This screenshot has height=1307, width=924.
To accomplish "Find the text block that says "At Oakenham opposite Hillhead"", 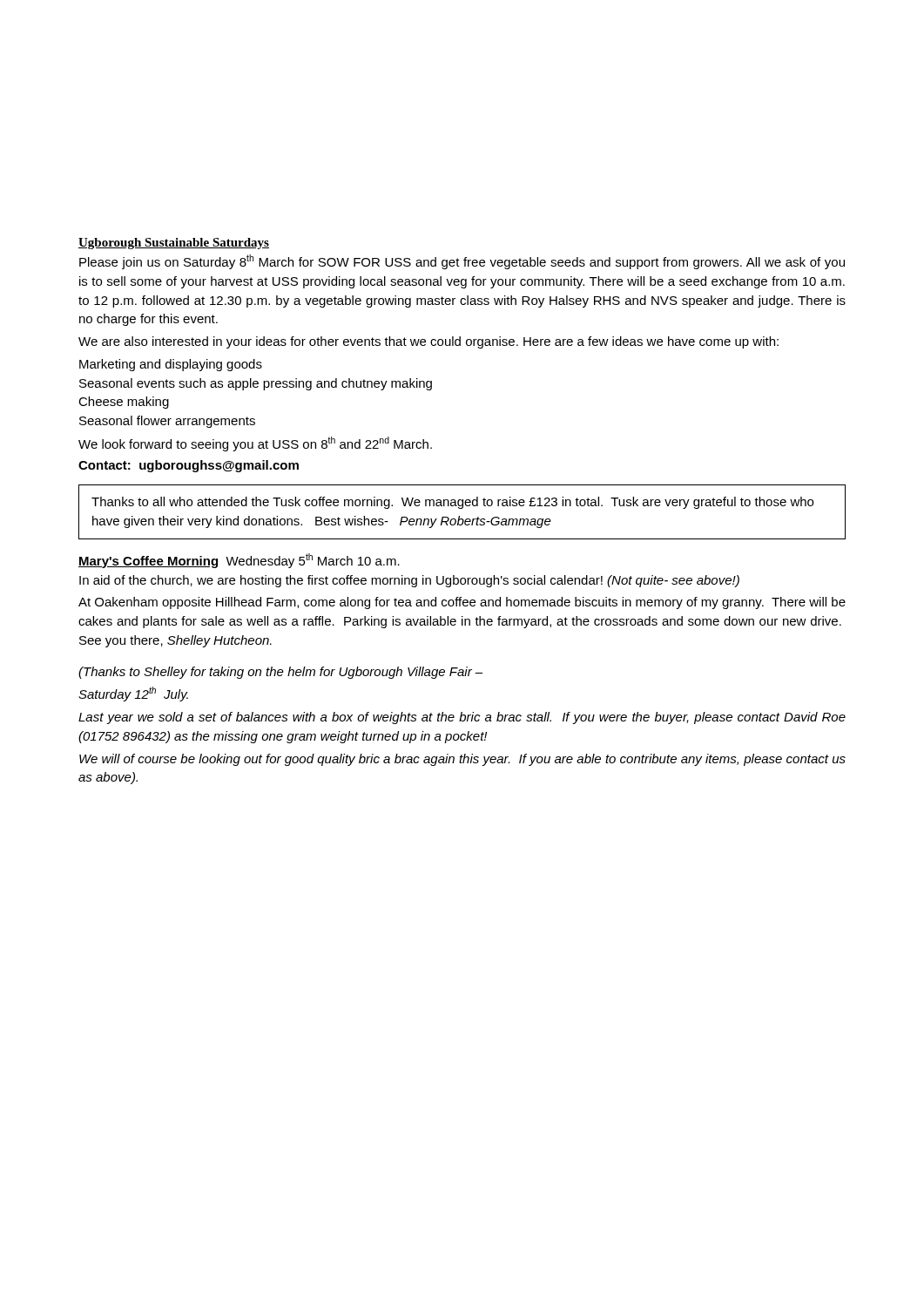I will (462, 621).
